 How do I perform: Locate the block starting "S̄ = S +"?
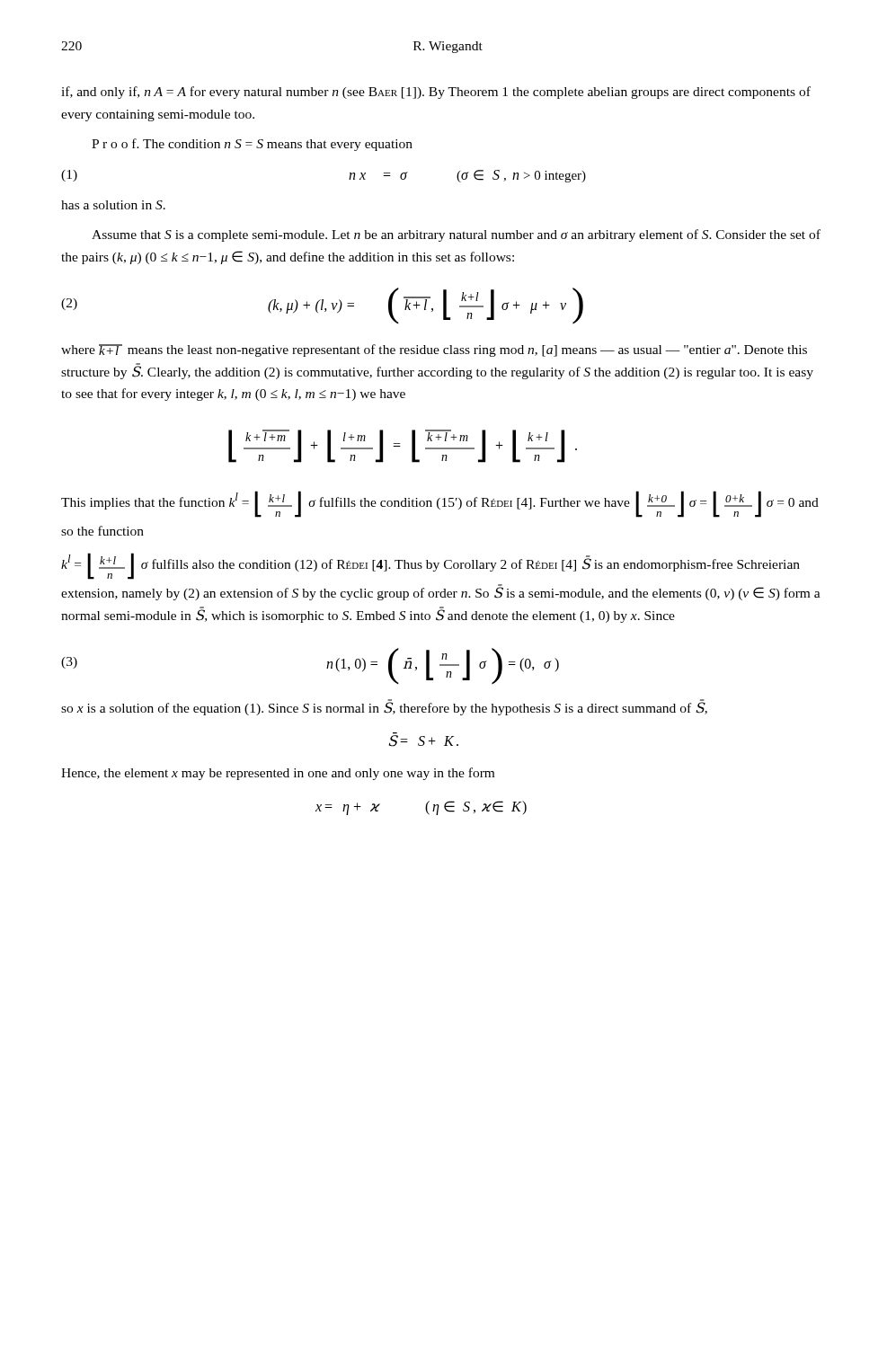[x=441, y=741]
